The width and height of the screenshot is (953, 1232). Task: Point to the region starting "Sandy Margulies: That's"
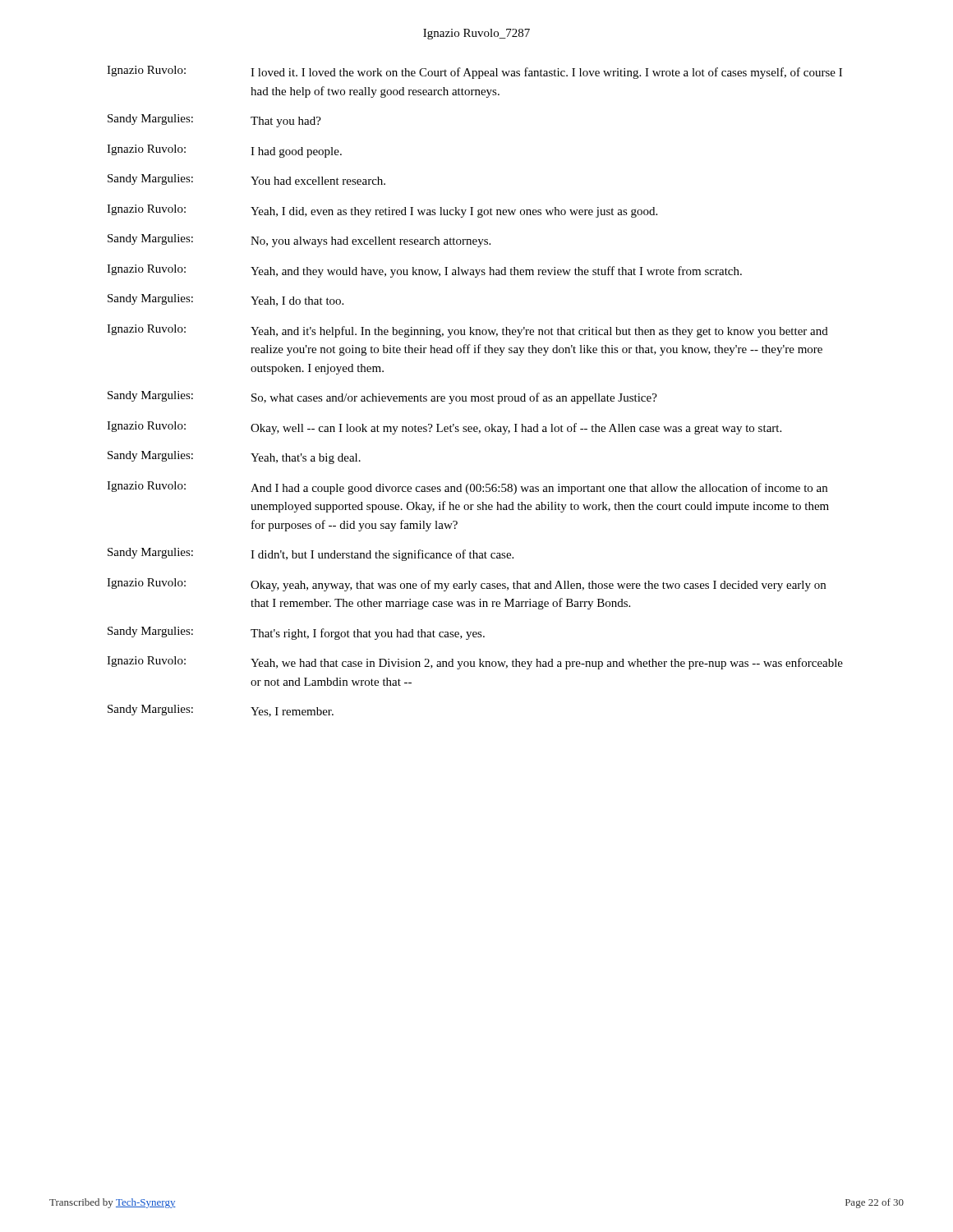476,633
